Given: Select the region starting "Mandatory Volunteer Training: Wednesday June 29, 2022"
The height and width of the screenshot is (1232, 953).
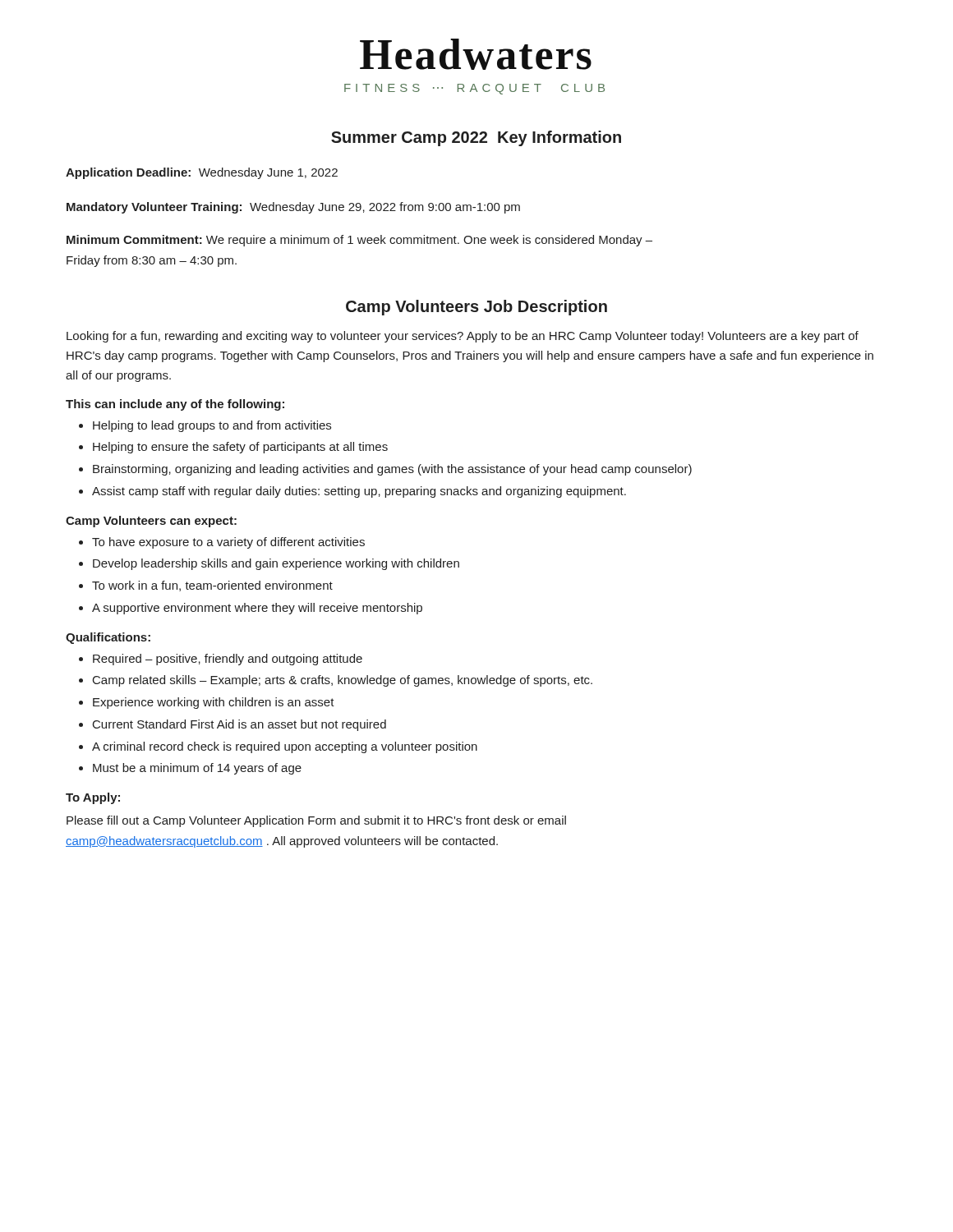Looking at the screenshot, I should click(293, 206).
